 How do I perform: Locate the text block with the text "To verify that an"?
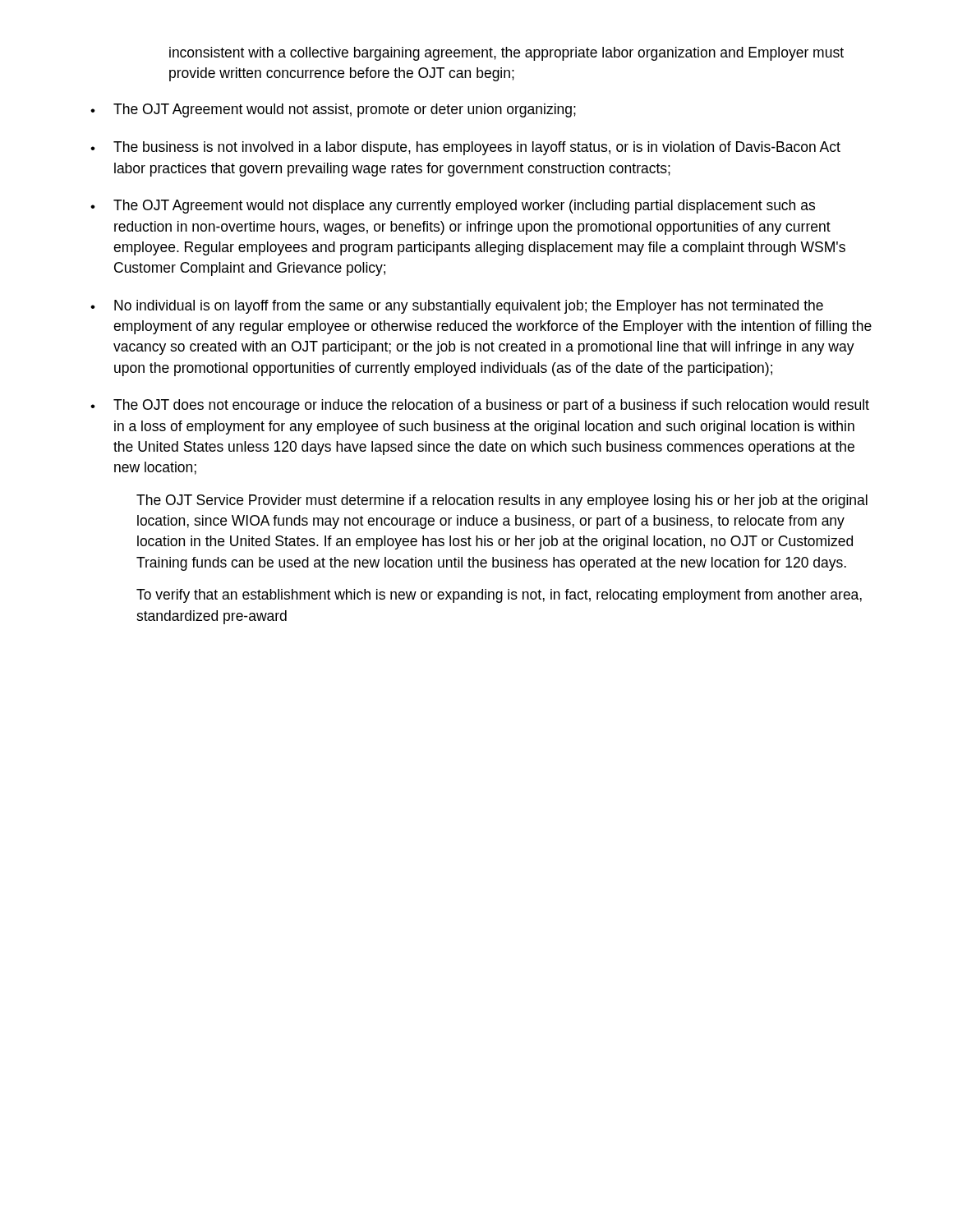coord(500,605)
